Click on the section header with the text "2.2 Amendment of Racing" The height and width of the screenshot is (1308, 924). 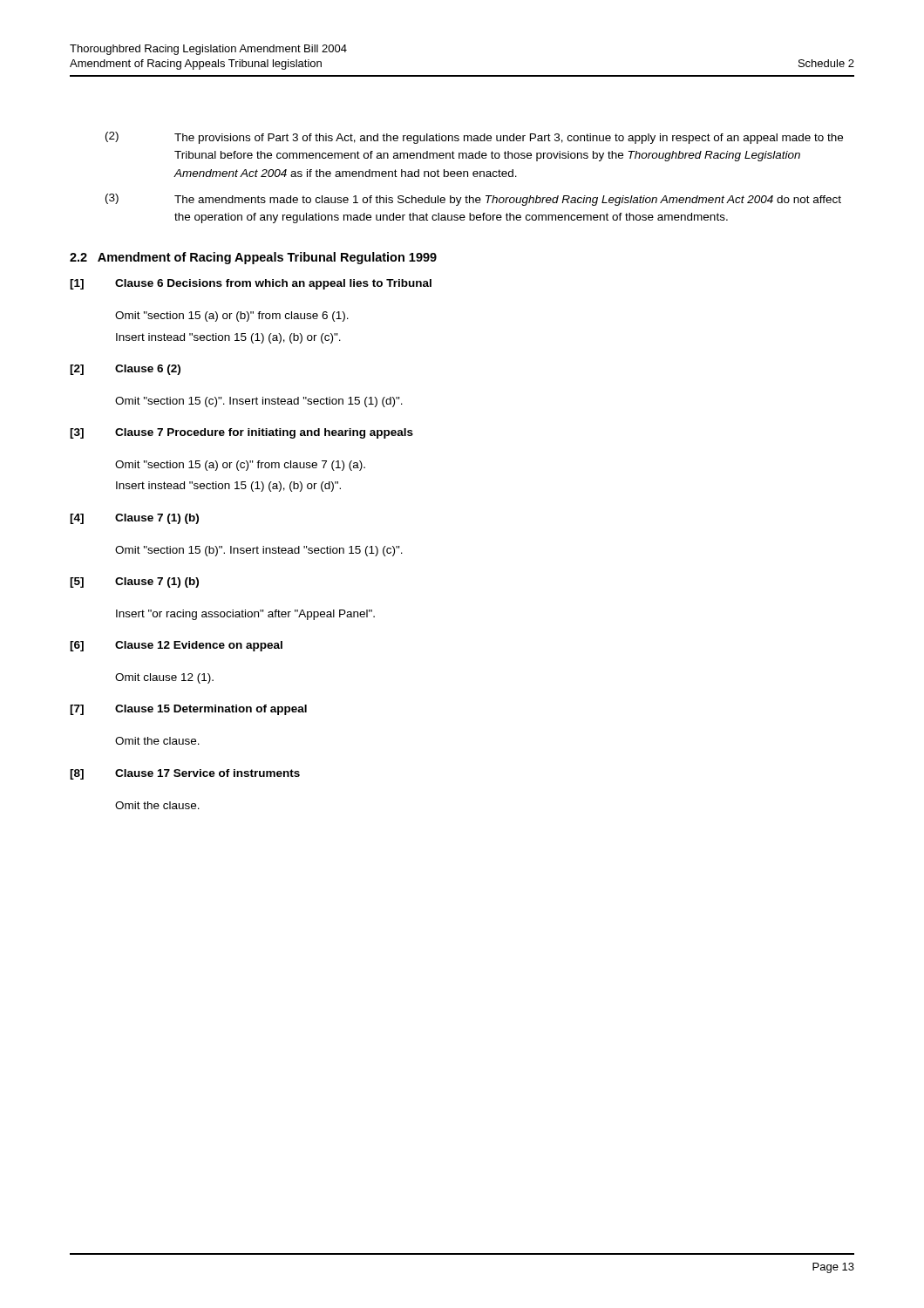click(253, 257)
